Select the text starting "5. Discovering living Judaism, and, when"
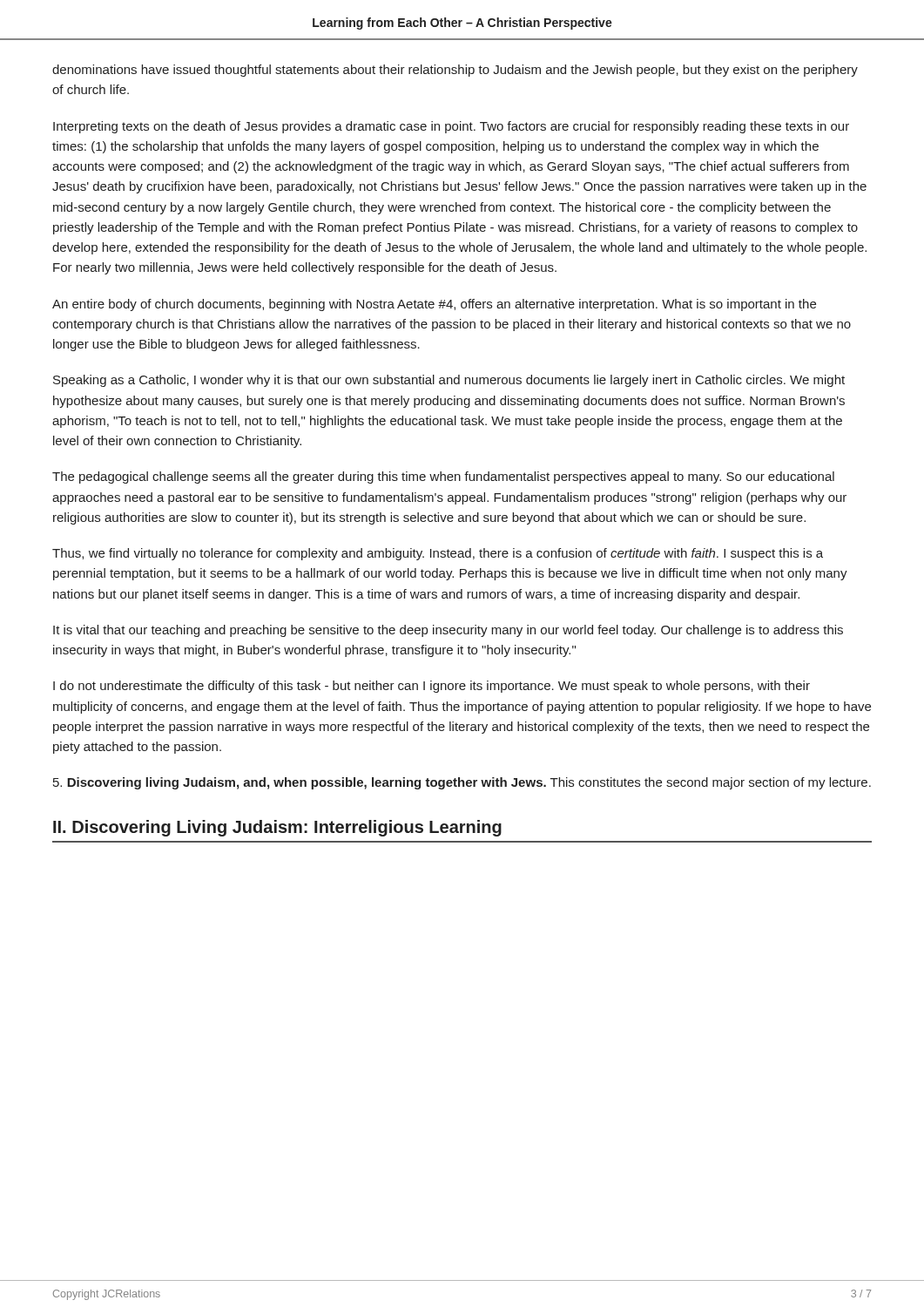The height and width of the screenshot is (1307, 924). 462,782
